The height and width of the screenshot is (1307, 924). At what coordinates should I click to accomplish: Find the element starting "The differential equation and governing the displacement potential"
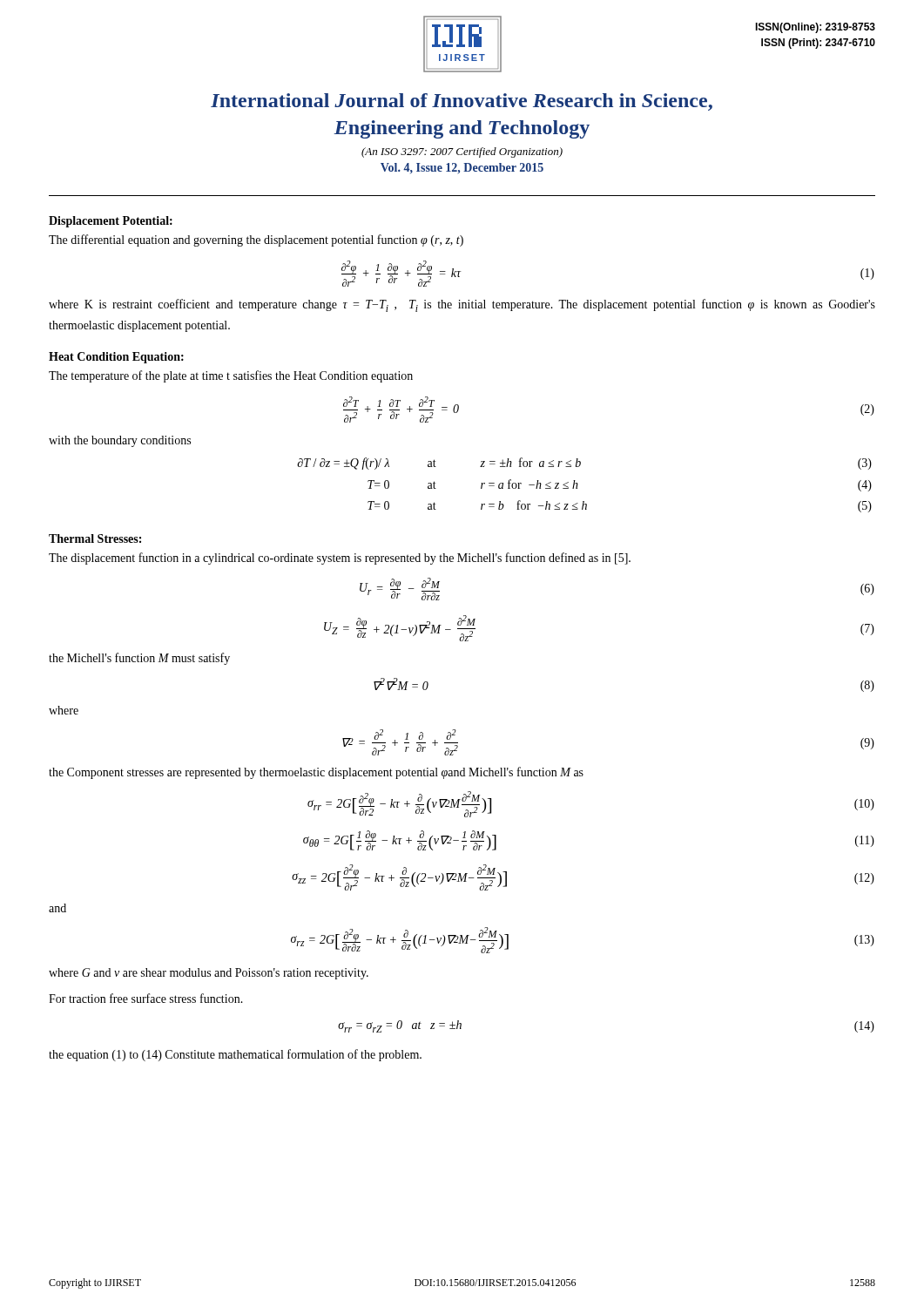(256, 240)
